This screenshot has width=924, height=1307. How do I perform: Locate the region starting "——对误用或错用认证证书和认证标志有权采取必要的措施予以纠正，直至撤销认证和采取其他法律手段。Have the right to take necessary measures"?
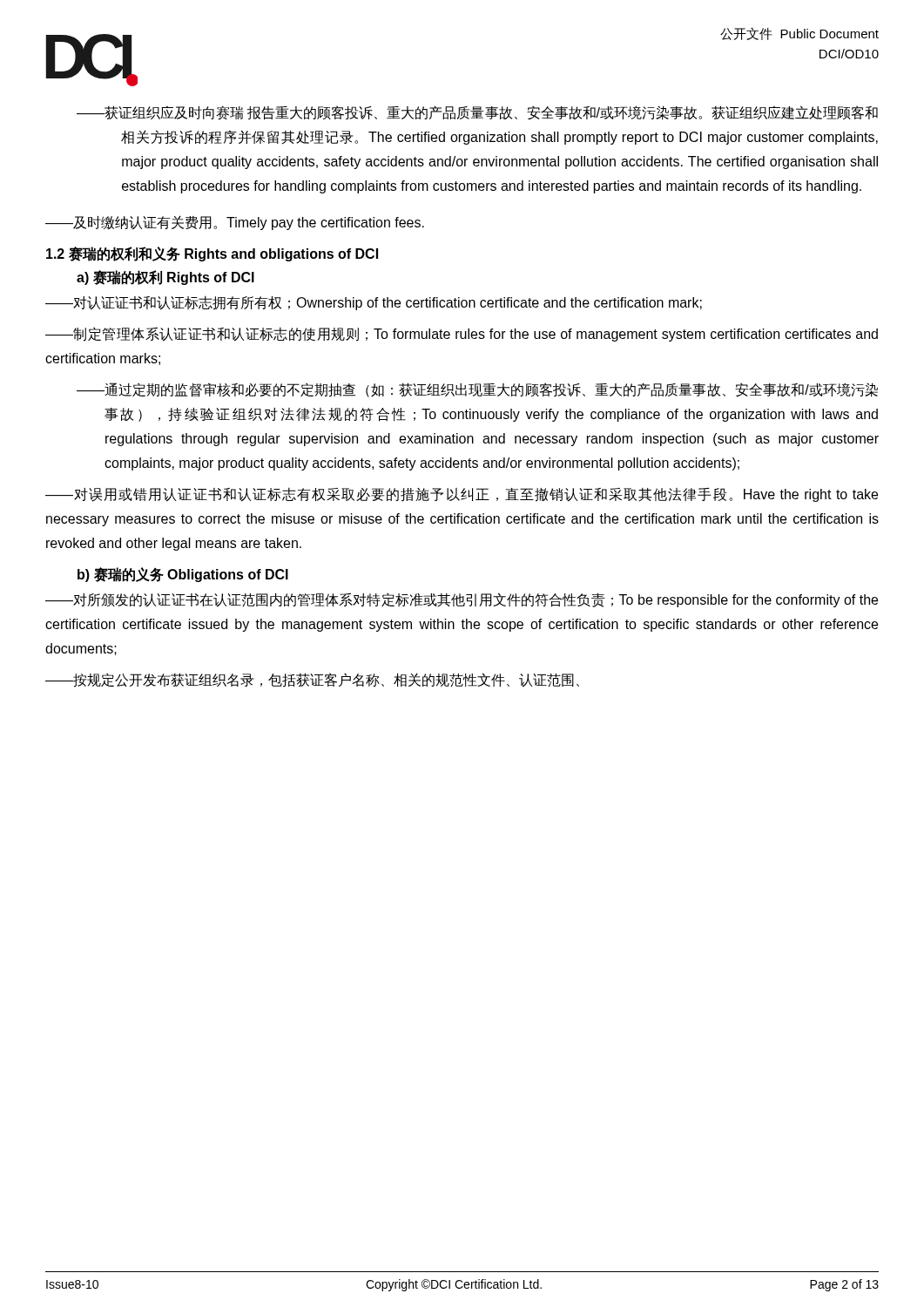click(462, 519)
